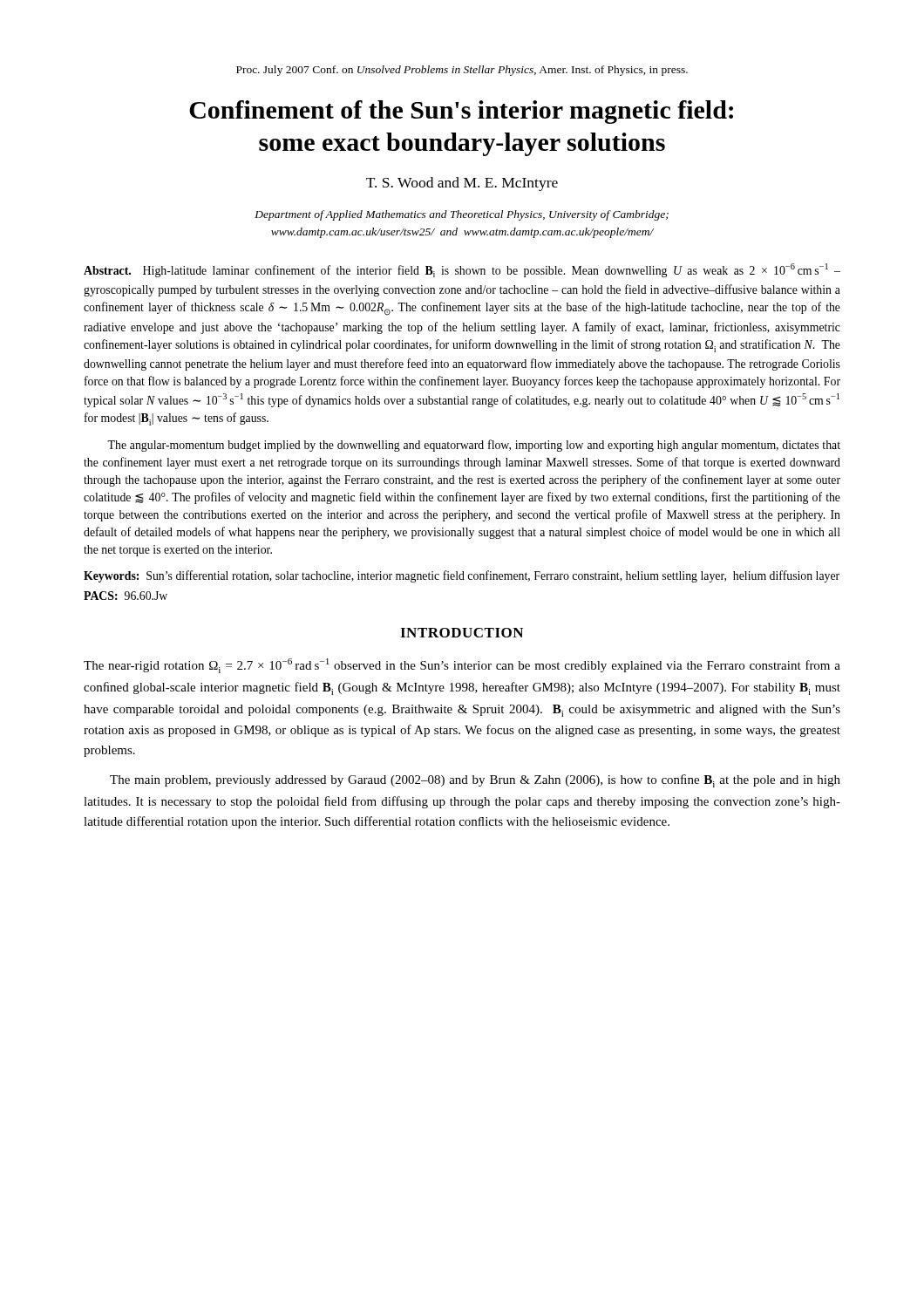Click the title that begins "Confinement of the Sun's interior magnetic"

(462, 126)
